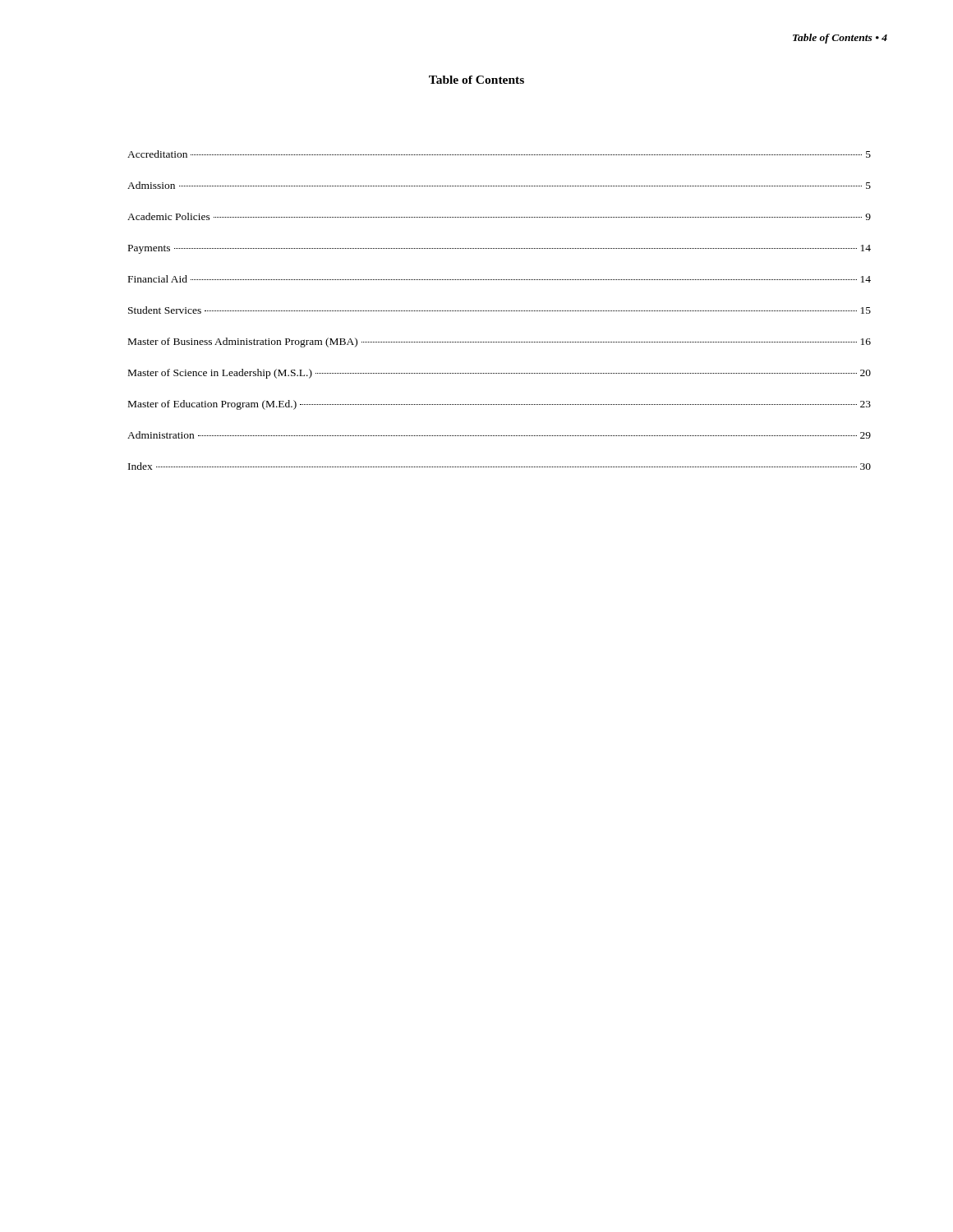This screenshot has height=1232, width=953.
Task: Click where it says "Student Services 15"
Action: click(499, 310)
